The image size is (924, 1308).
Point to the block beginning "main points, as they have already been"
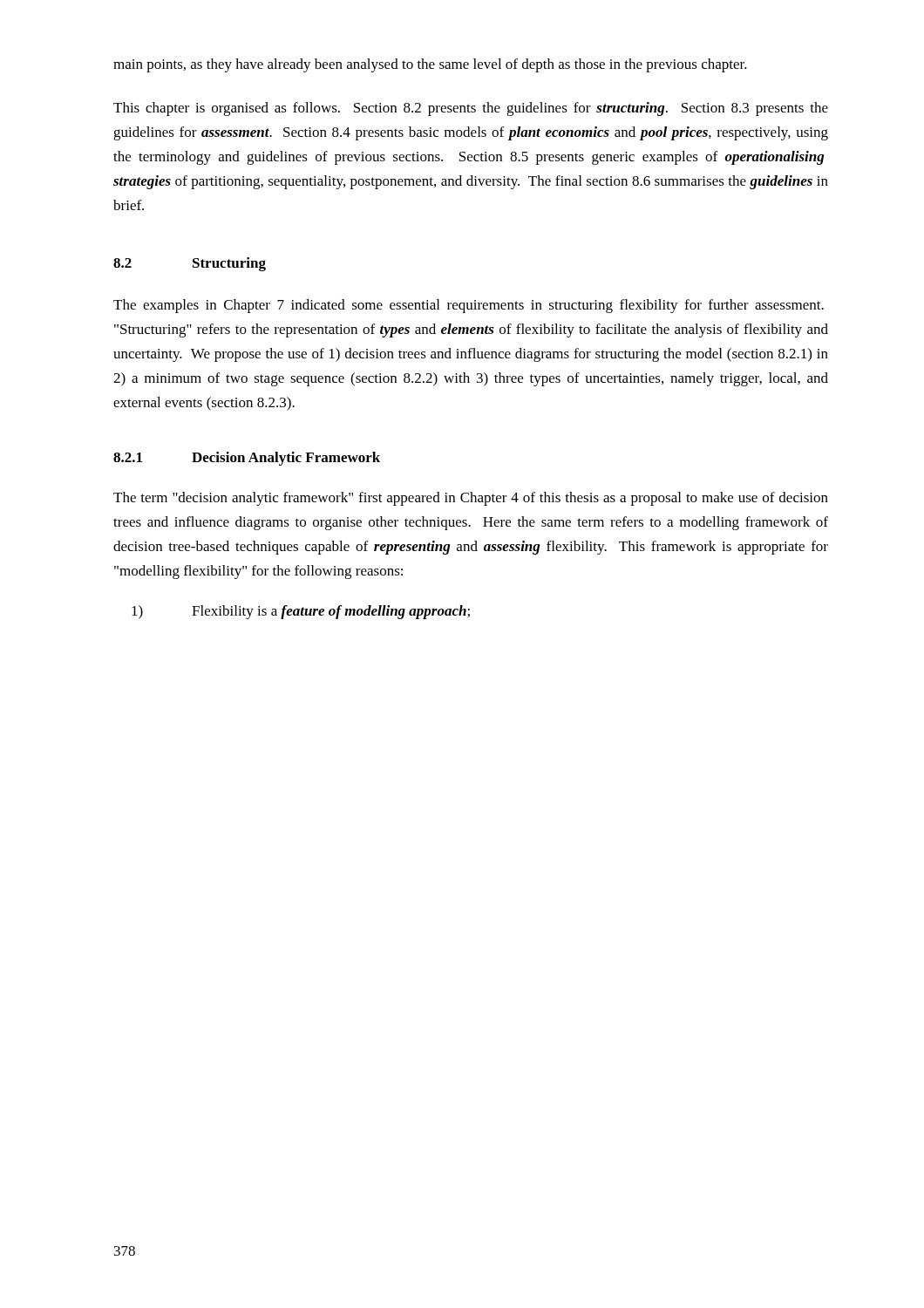pos(471,65)
